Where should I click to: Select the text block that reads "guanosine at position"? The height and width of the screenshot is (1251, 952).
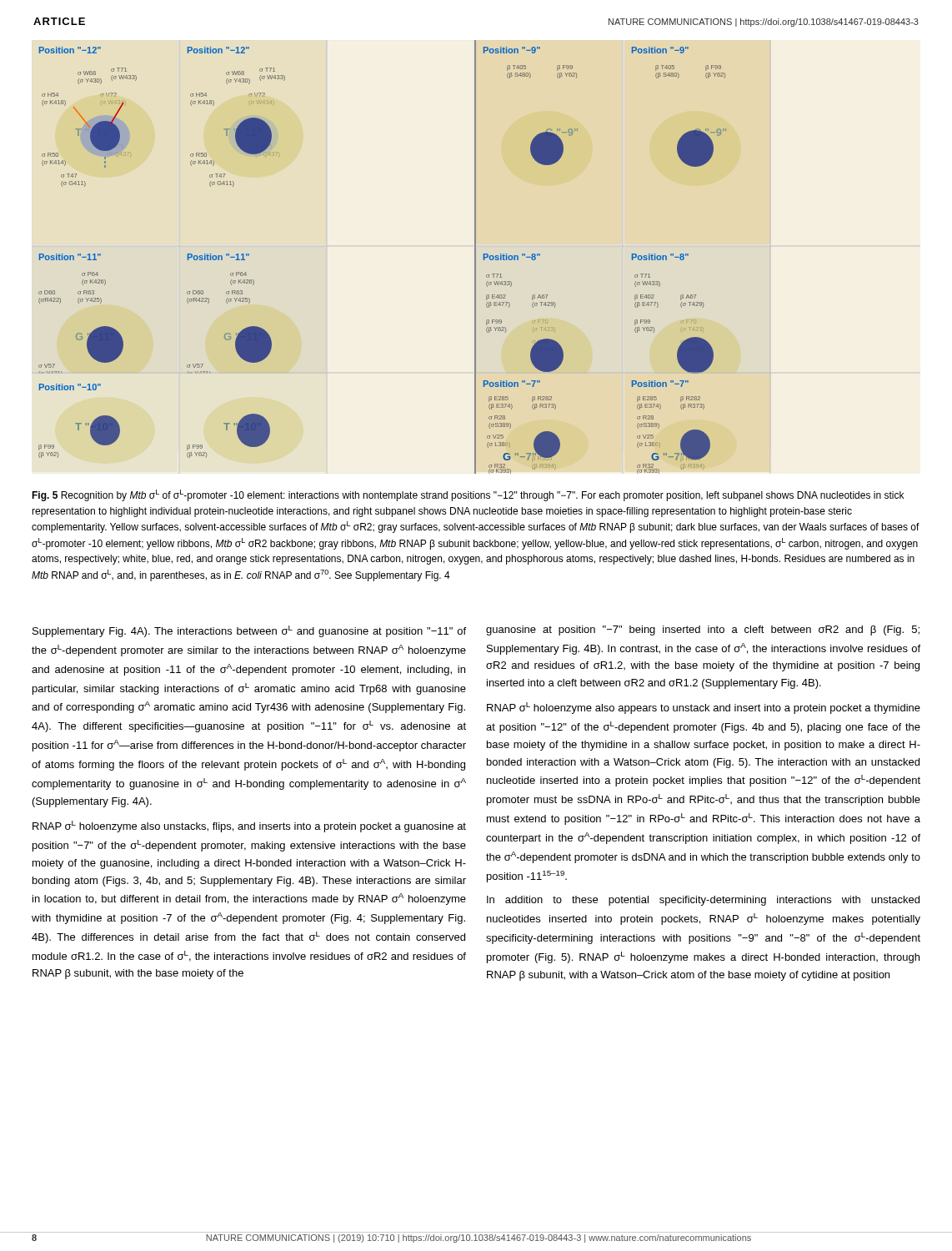pyautogui.click(x=703, y=802)
